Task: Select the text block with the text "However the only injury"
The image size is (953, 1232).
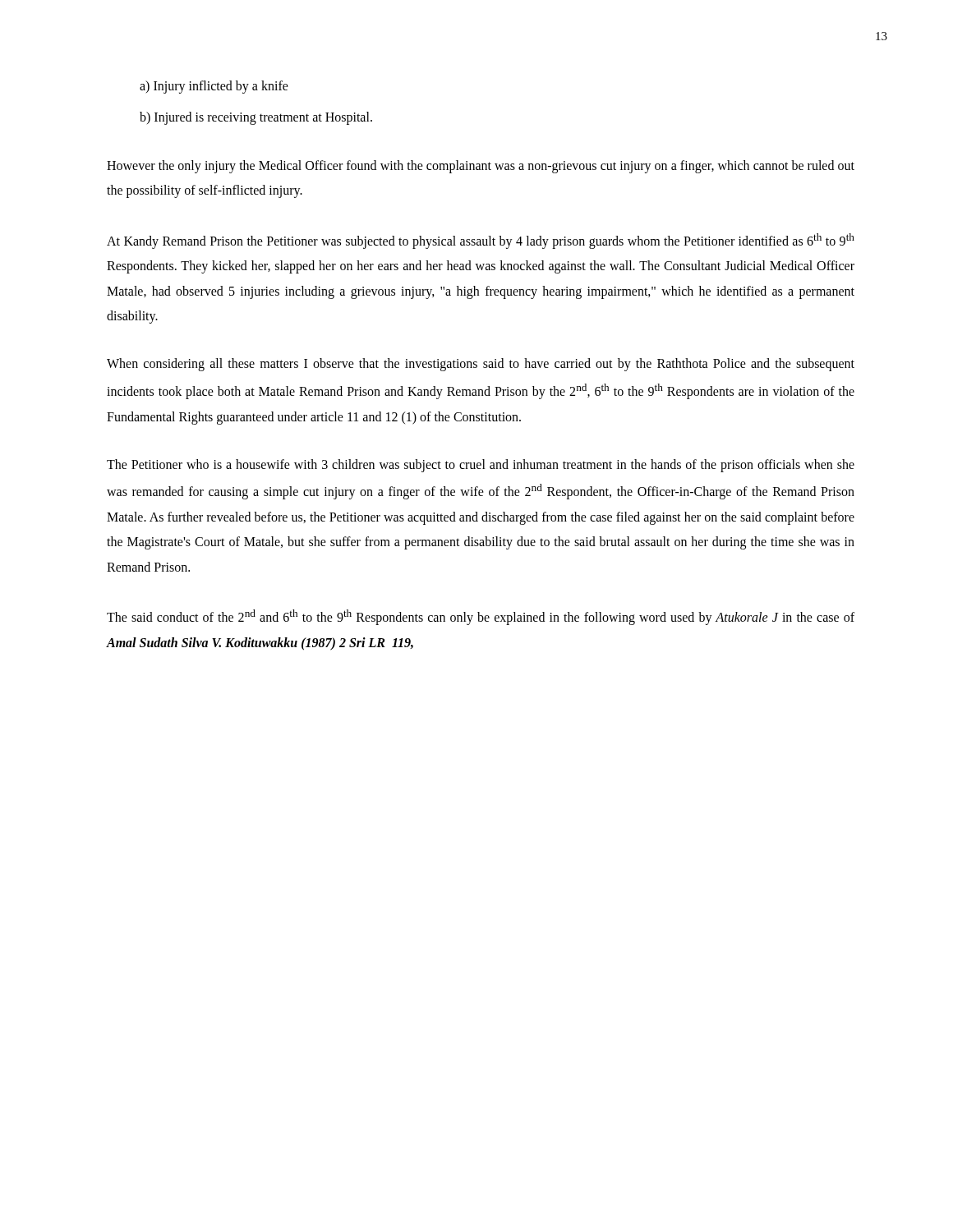Action: [481, 178]
